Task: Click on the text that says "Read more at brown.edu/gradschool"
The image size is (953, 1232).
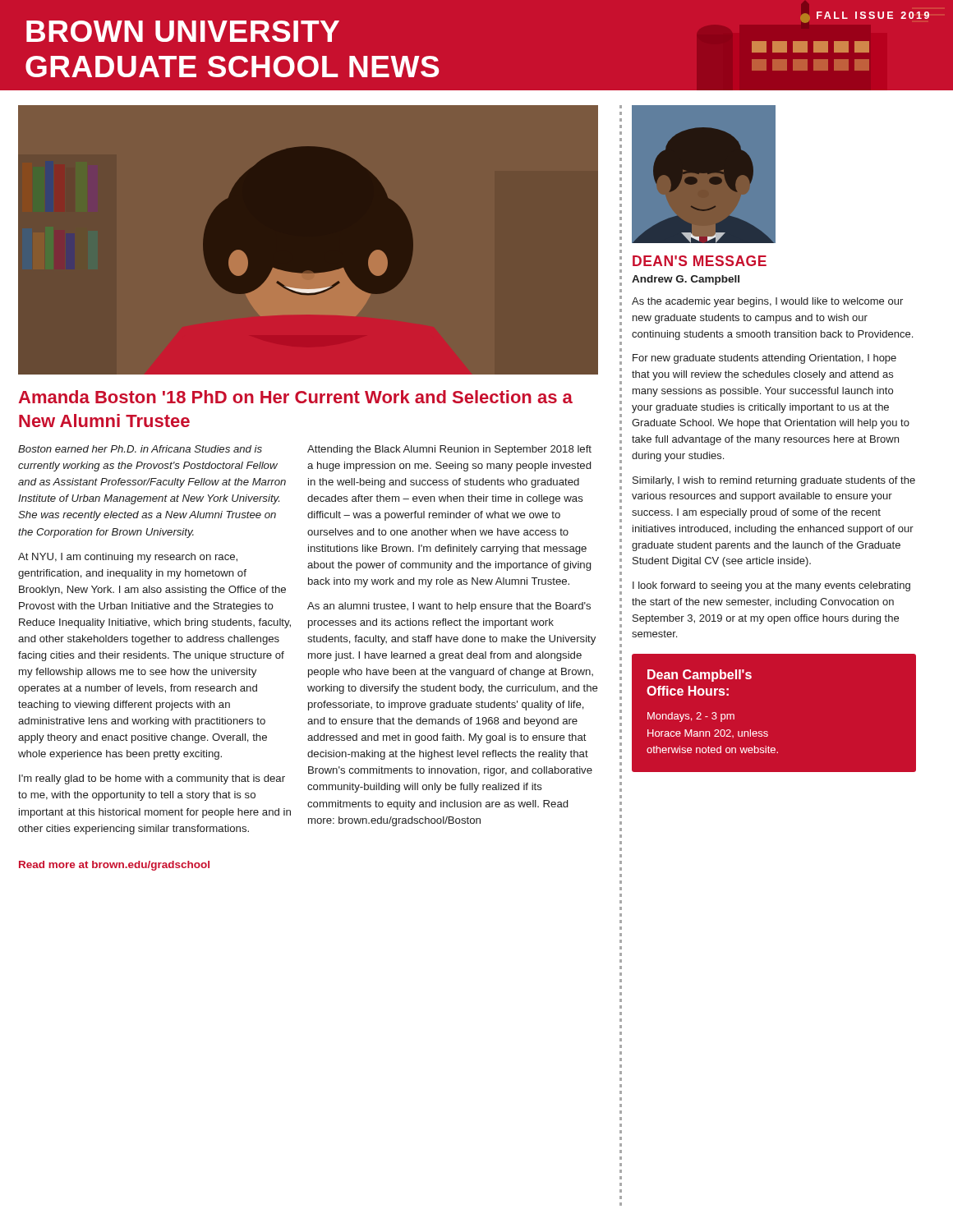Action: click(x=114, y=864)
